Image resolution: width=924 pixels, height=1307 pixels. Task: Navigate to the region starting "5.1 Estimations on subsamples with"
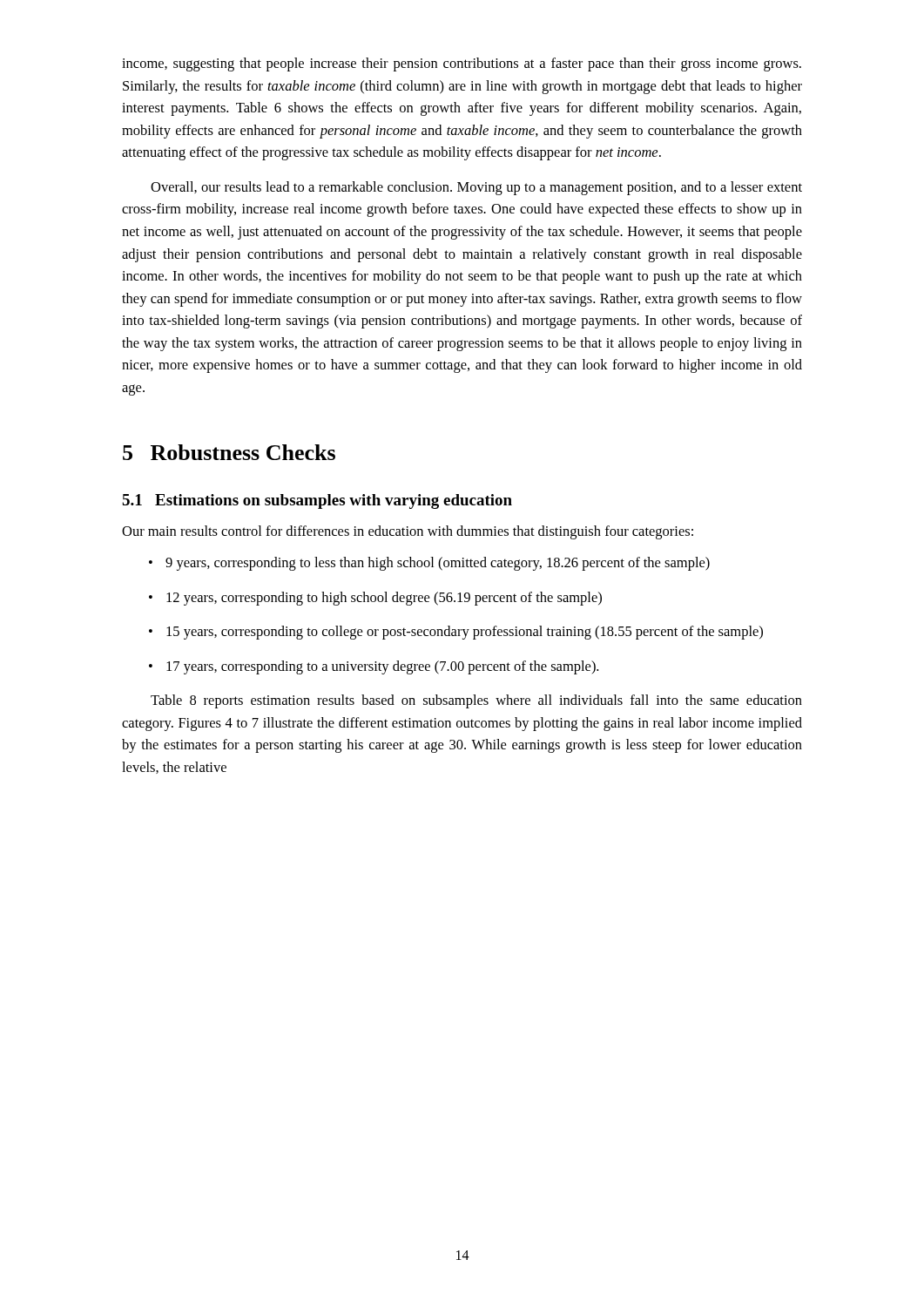(x=462, y=501)
